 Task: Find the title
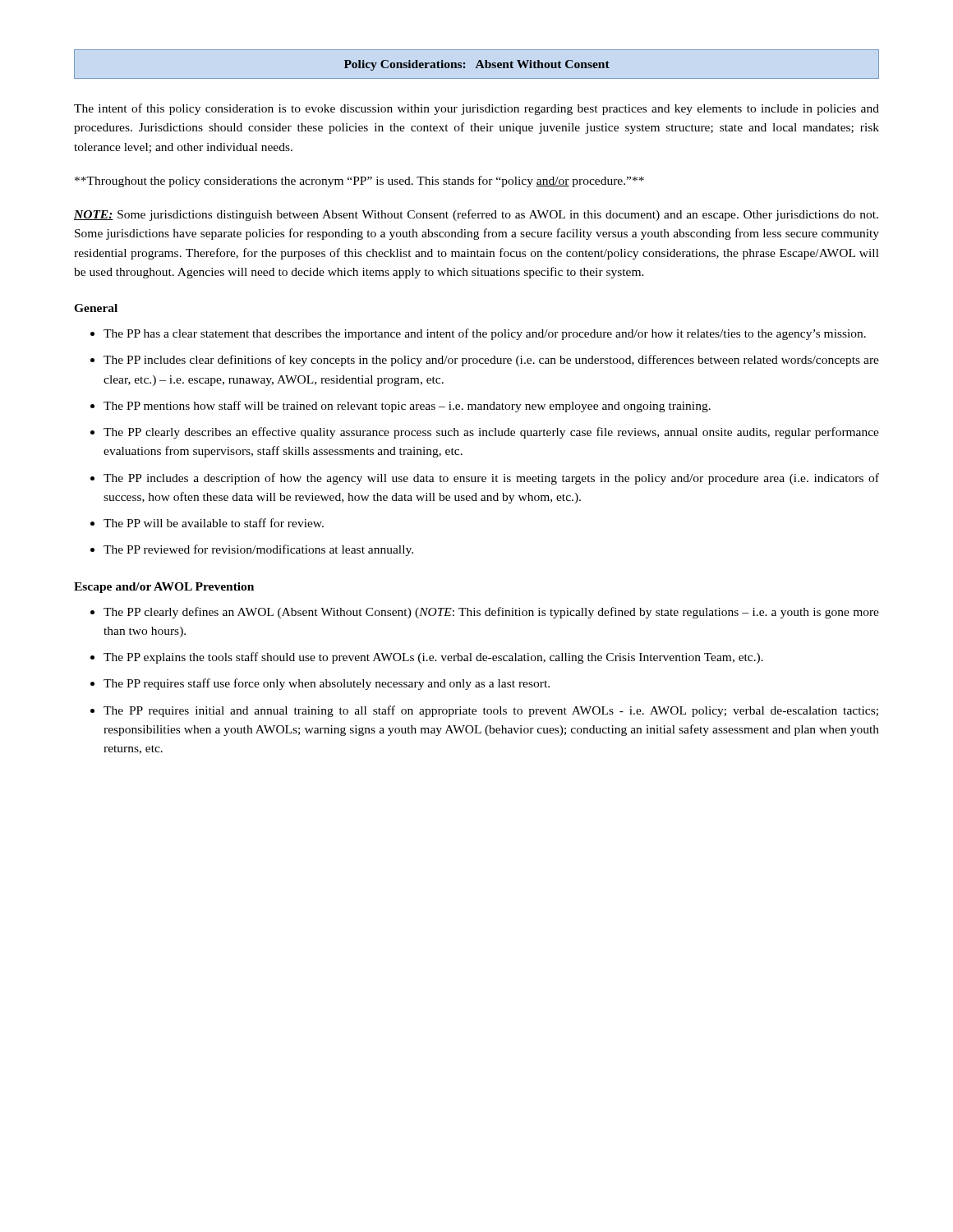(x=476, y=64)
